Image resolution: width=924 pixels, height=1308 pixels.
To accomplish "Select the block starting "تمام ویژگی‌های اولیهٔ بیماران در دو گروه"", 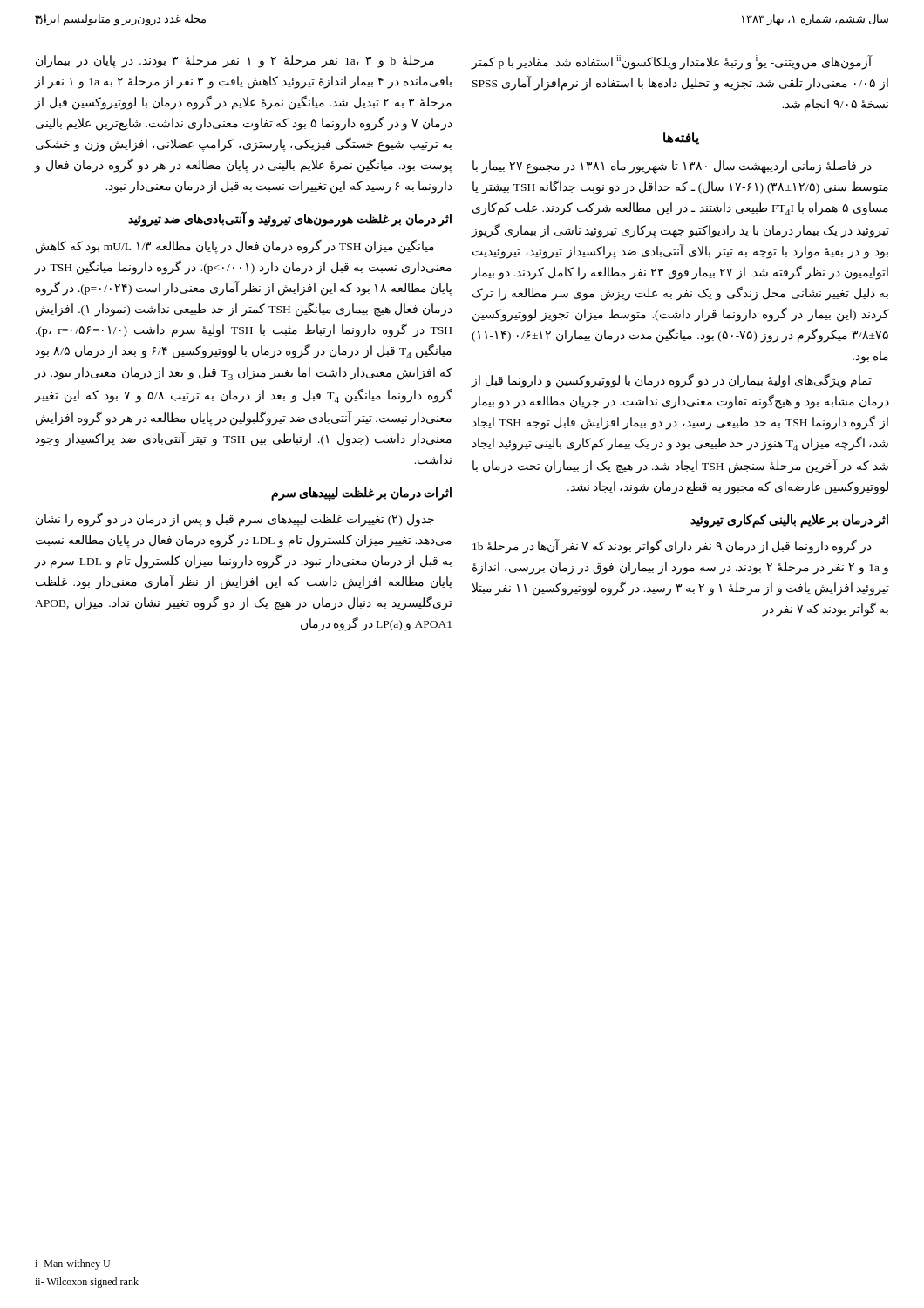I will [x=680, y=434].
